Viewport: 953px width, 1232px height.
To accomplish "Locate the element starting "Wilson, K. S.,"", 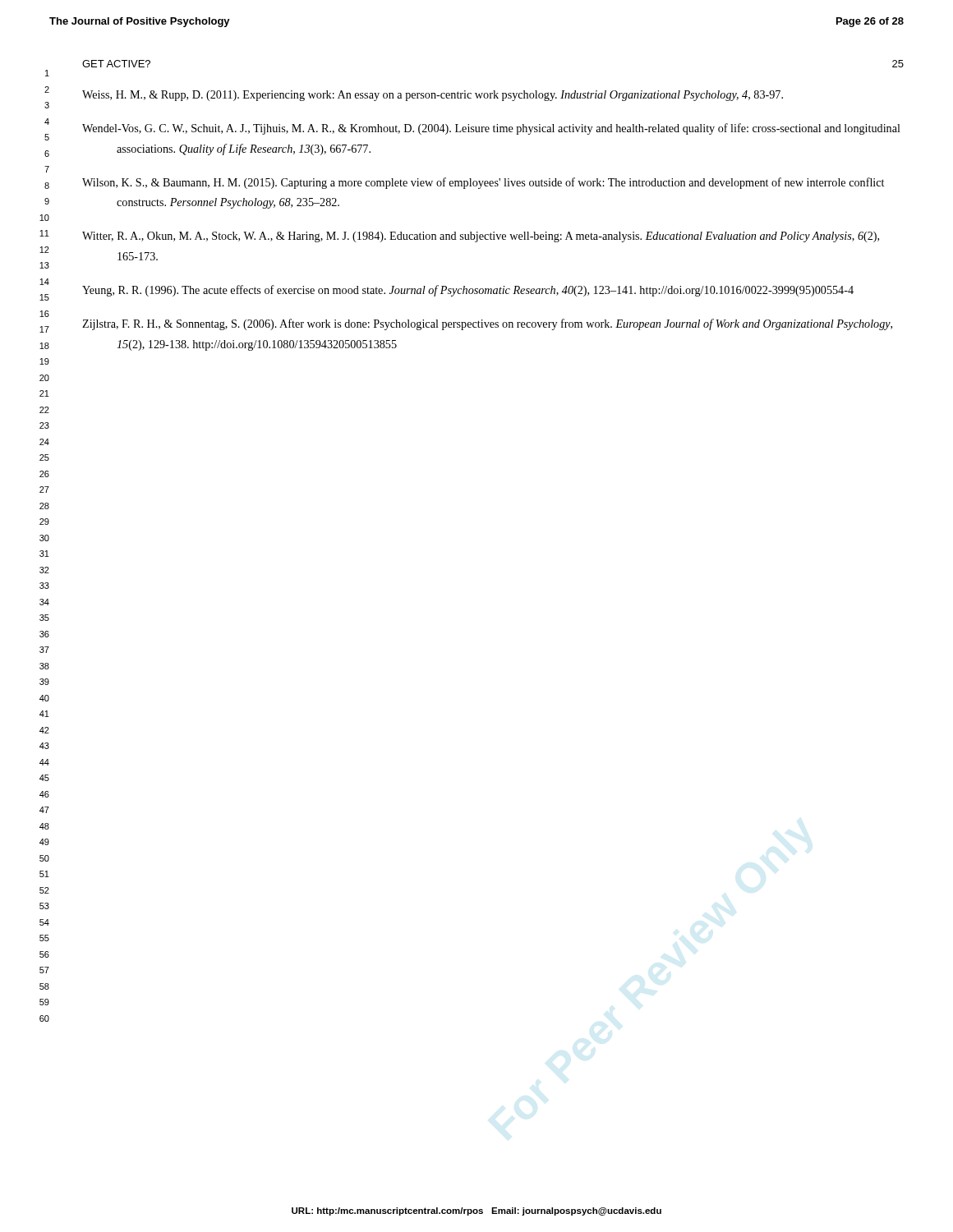I will click(483, 192).
